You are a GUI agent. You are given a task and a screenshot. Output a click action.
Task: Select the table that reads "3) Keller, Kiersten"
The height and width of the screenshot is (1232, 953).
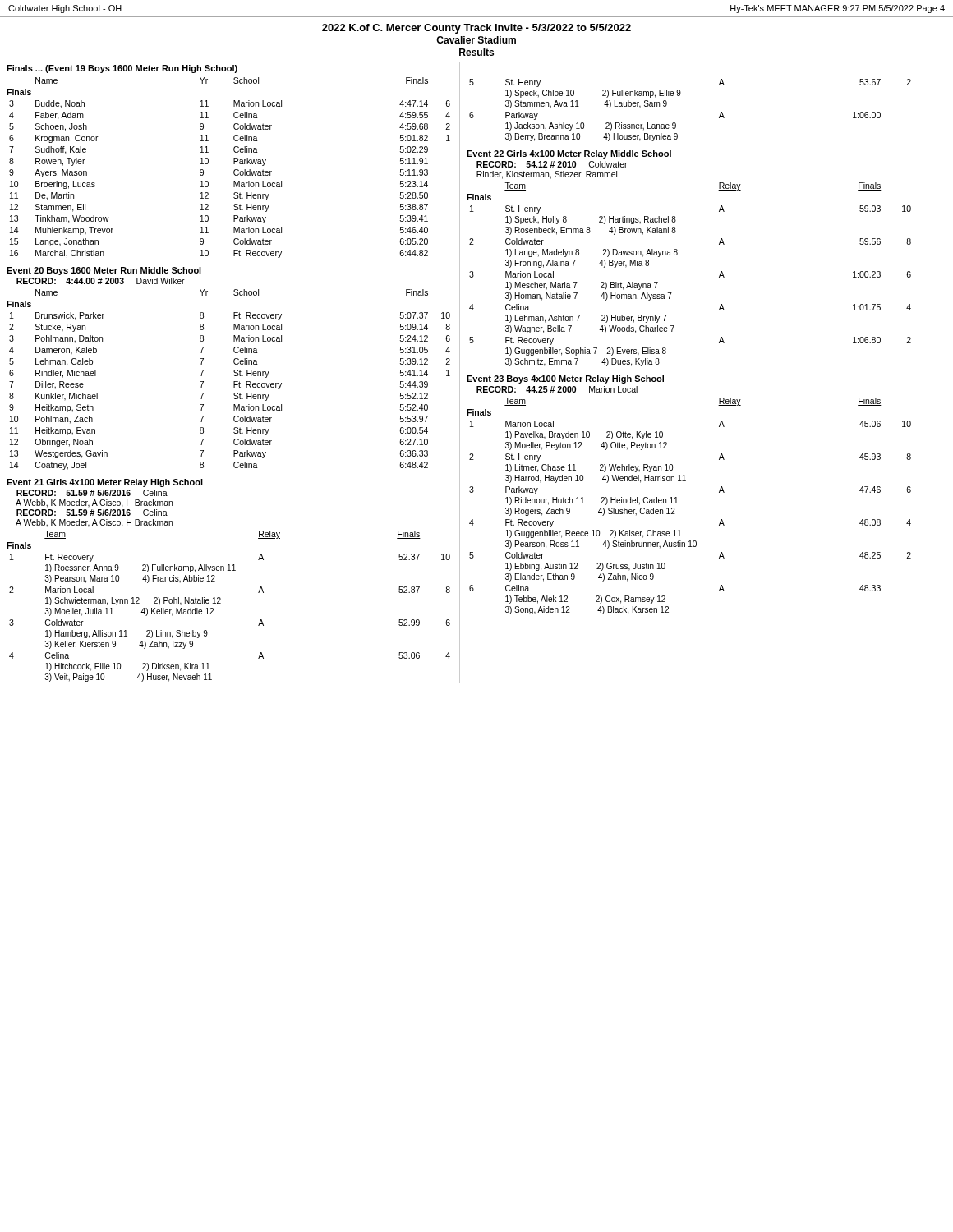click(x=230, y=605)
